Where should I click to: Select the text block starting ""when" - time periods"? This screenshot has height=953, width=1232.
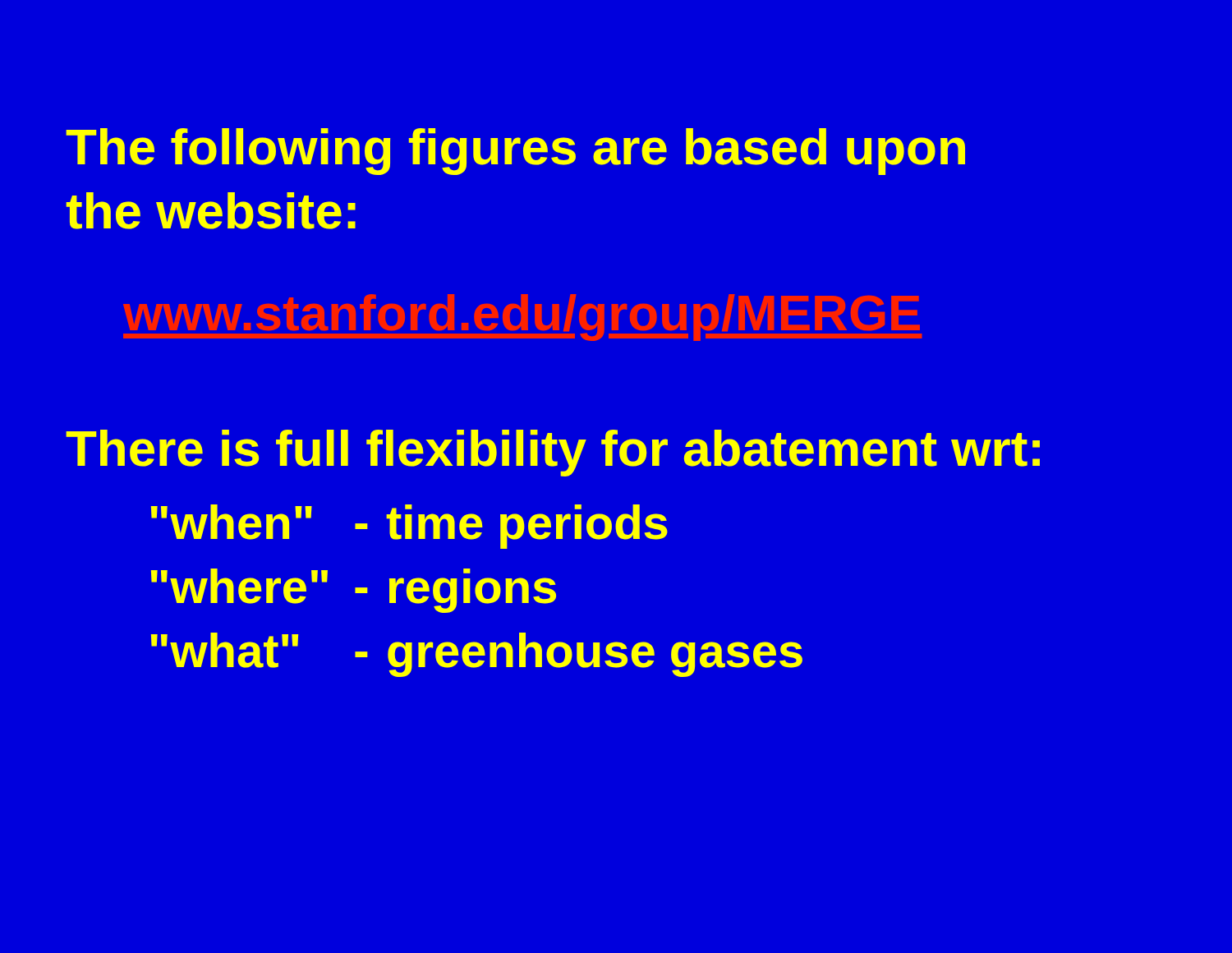click(x=409, y=522)
